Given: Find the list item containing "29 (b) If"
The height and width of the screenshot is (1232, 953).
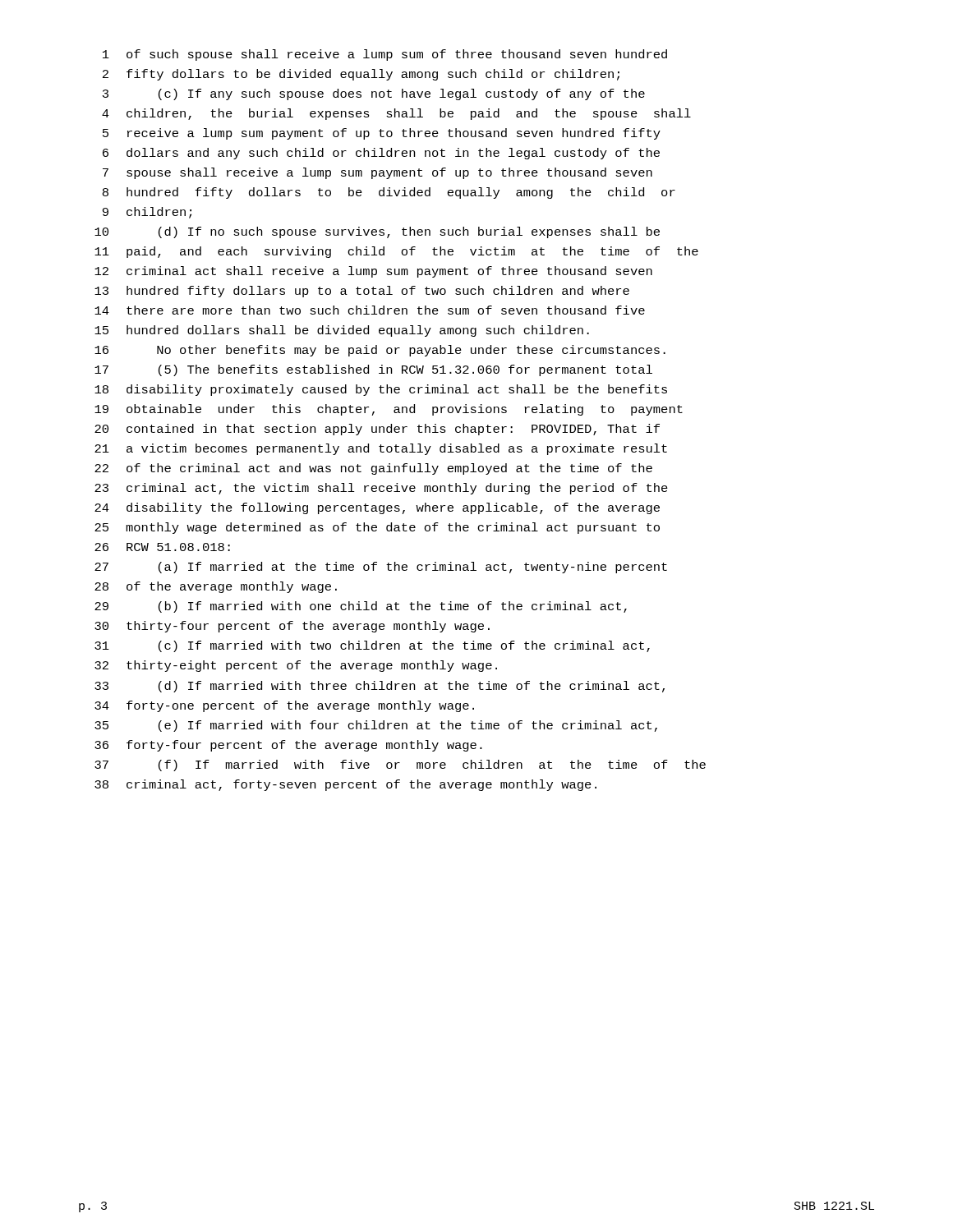Looking at the screenshot, I should pyautogui.click(x=476, y=617).
